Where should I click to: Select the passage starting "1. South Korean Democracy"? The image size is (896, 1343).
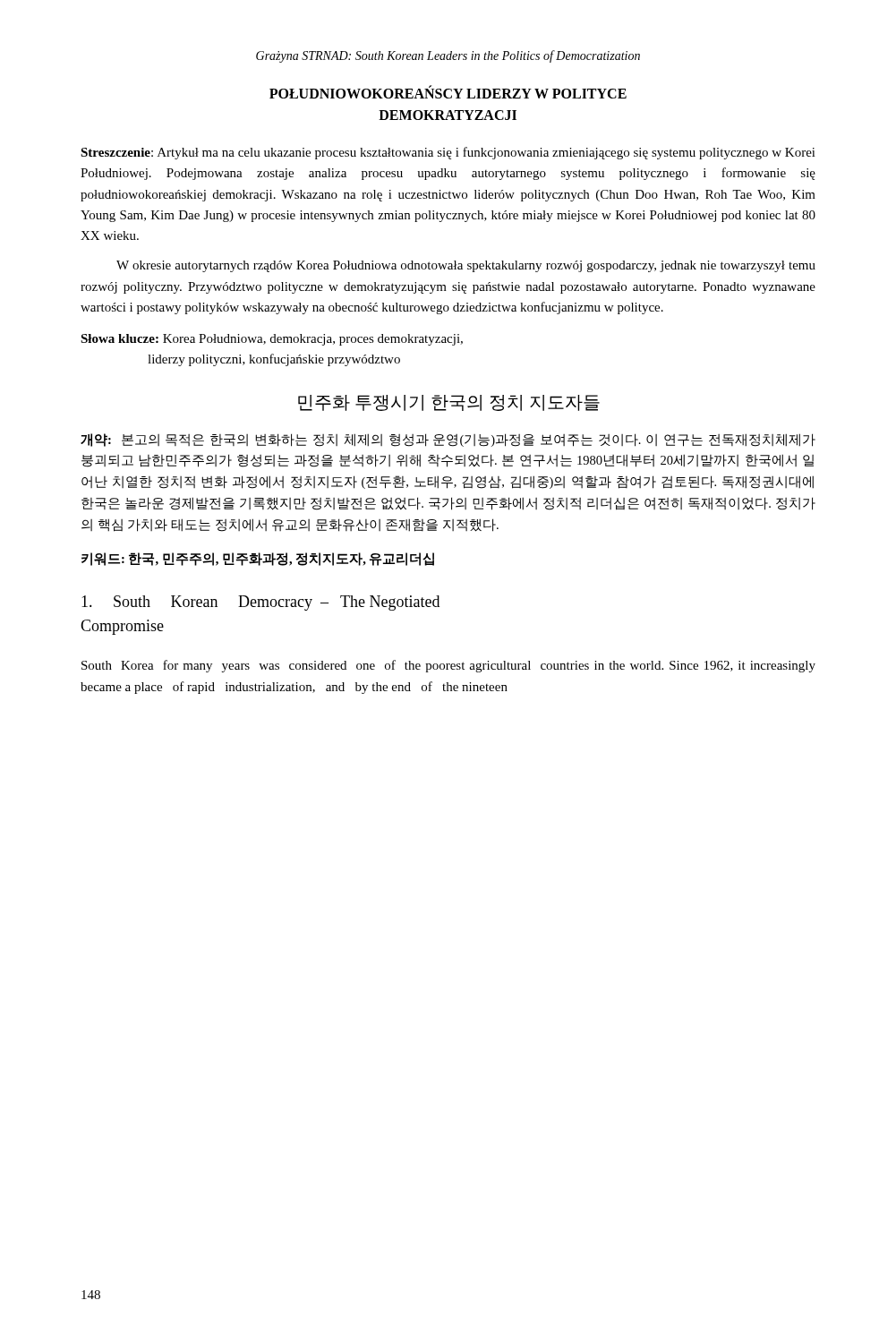(x=260, y=614)
